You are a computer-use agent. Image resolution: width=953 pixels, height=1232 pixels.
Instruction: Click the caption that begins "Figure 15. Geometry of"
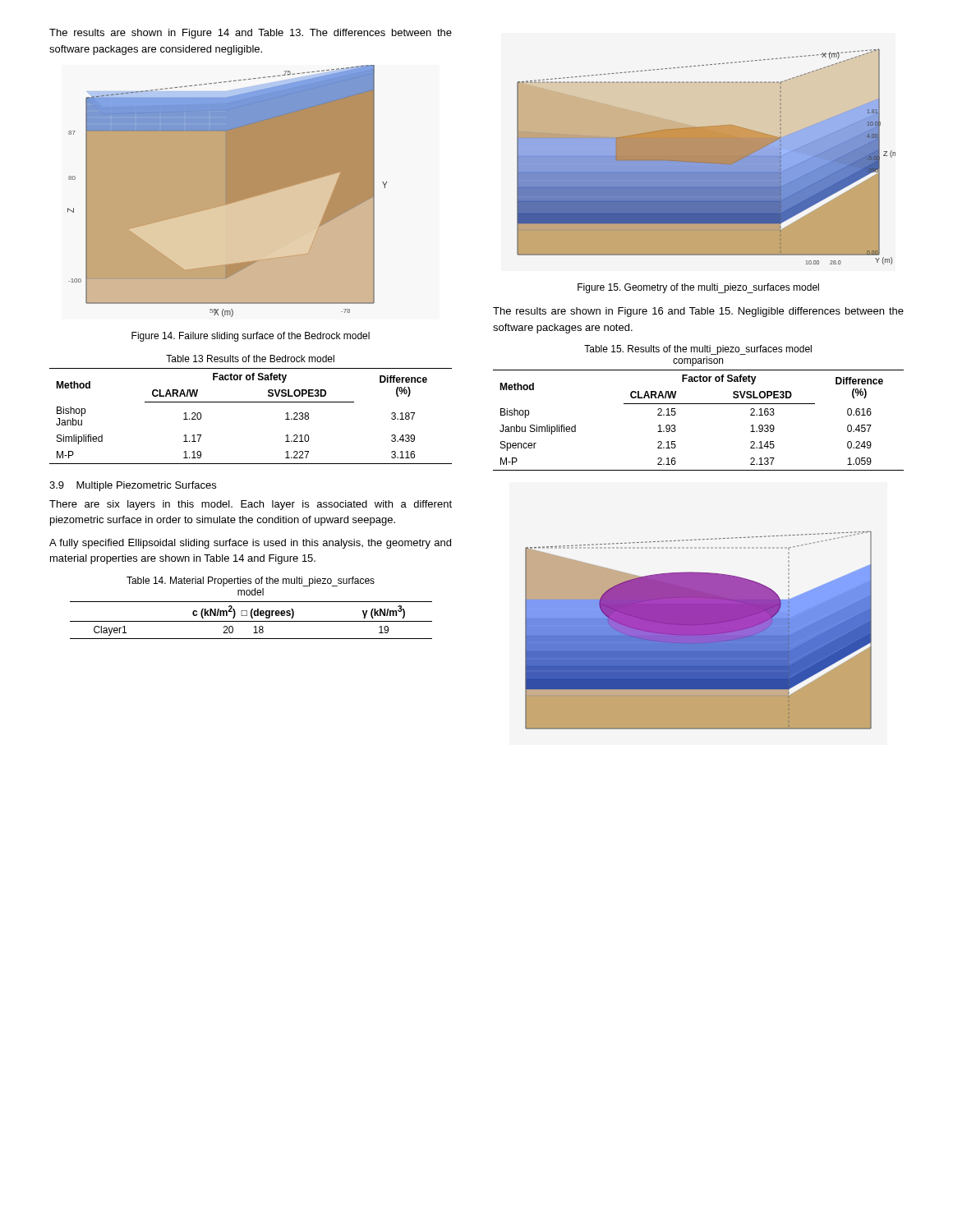tap(698, 287)
